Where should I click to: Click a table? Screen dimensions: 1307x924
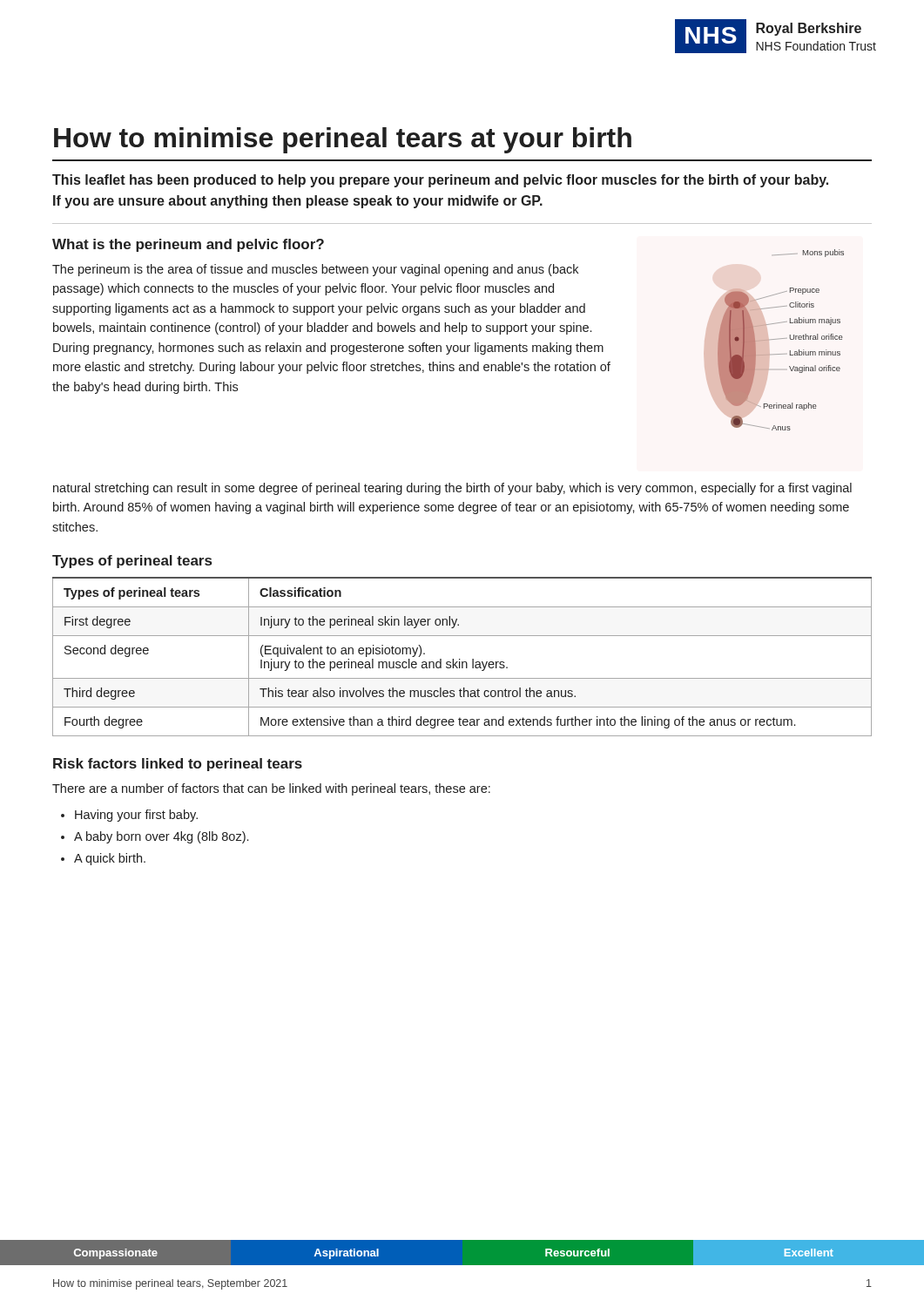(x=462, y=657)
